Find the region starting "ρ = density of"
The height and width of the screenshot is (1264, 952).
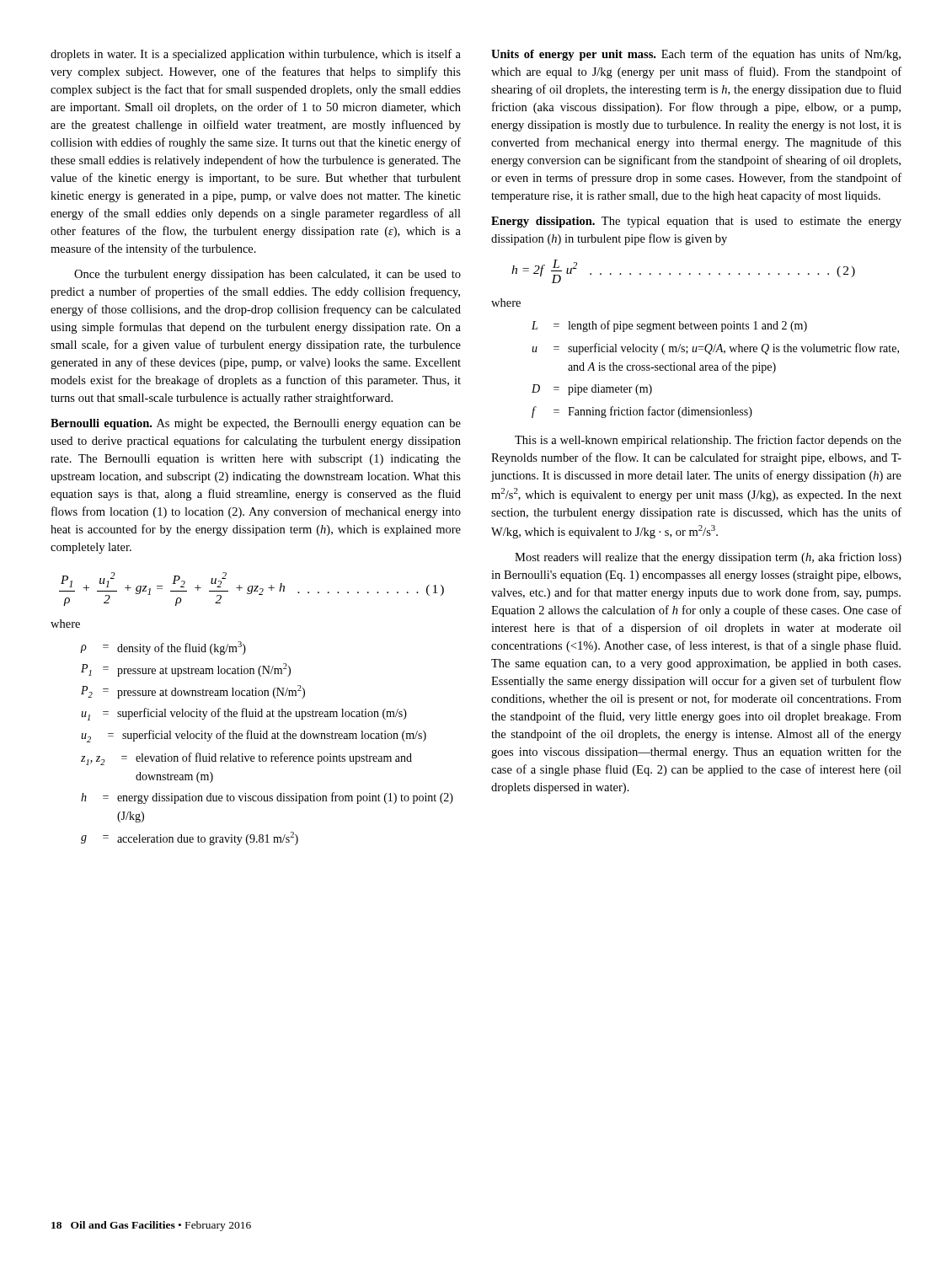pos(163,648)
